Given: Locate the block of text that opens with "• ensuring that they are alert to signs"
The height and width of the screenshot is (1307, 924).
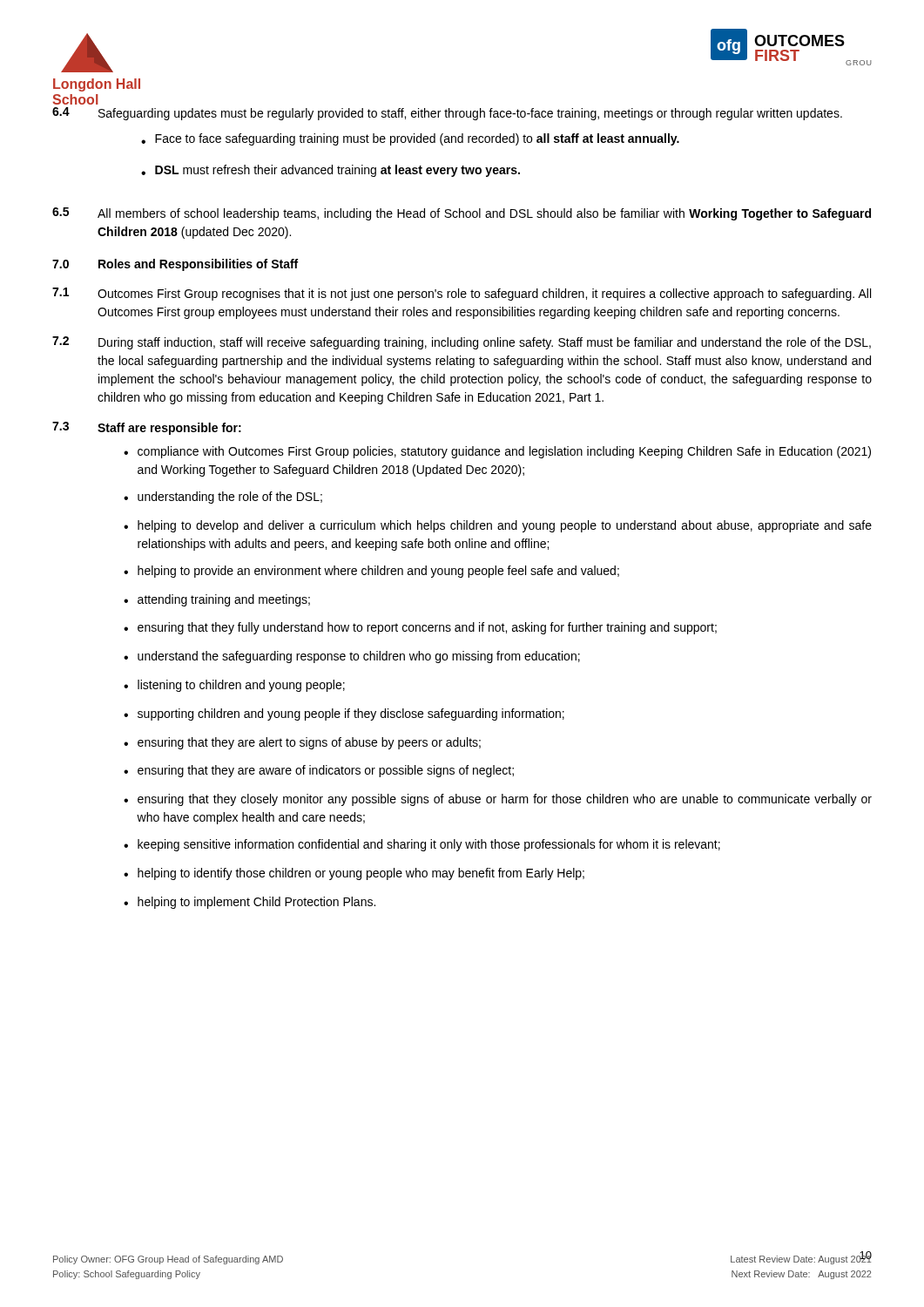Looking at the screenshot, I should pyautogui.click(x=302, y=743).
